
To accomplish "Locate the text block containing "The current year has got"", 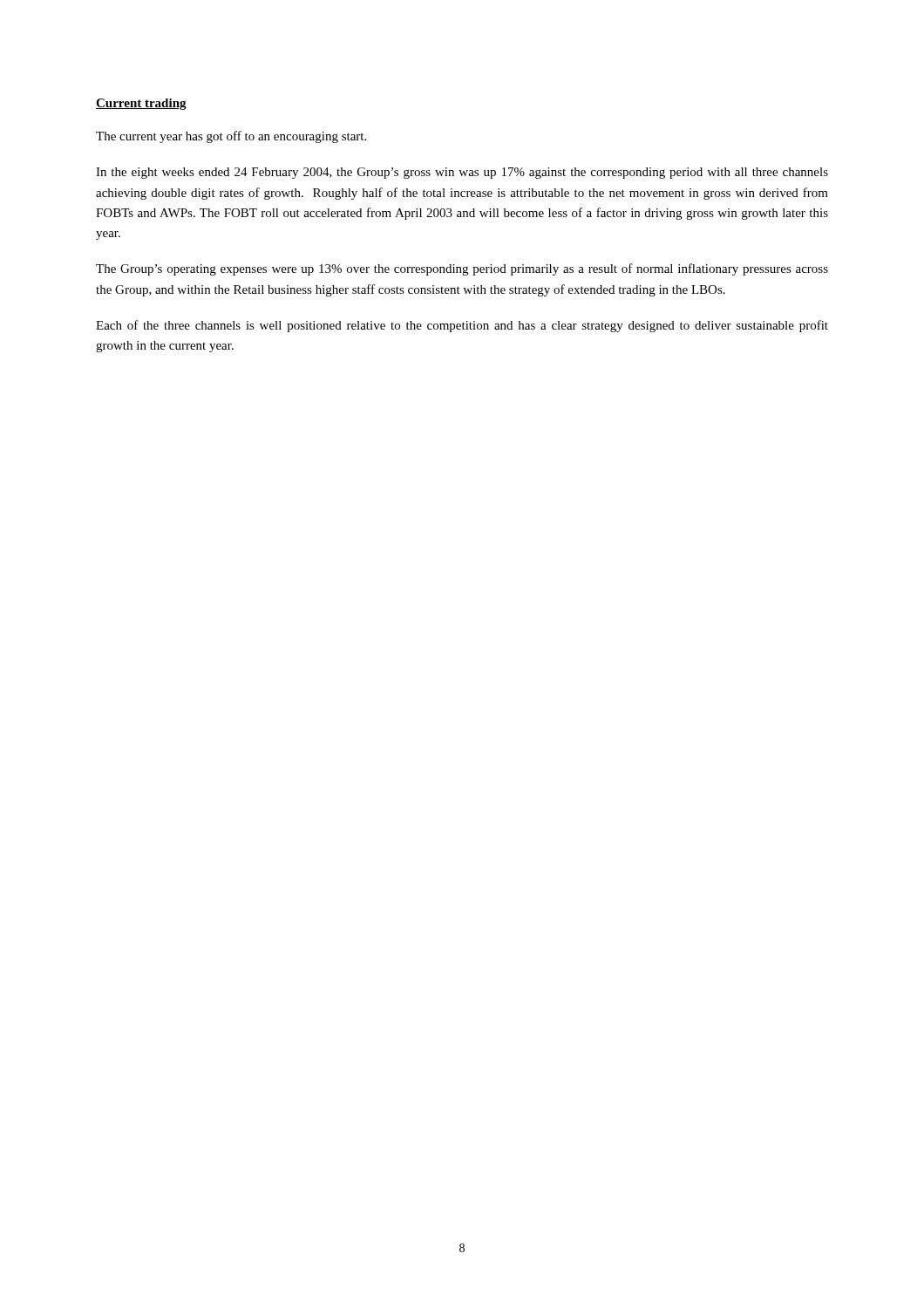I will 232,136.
